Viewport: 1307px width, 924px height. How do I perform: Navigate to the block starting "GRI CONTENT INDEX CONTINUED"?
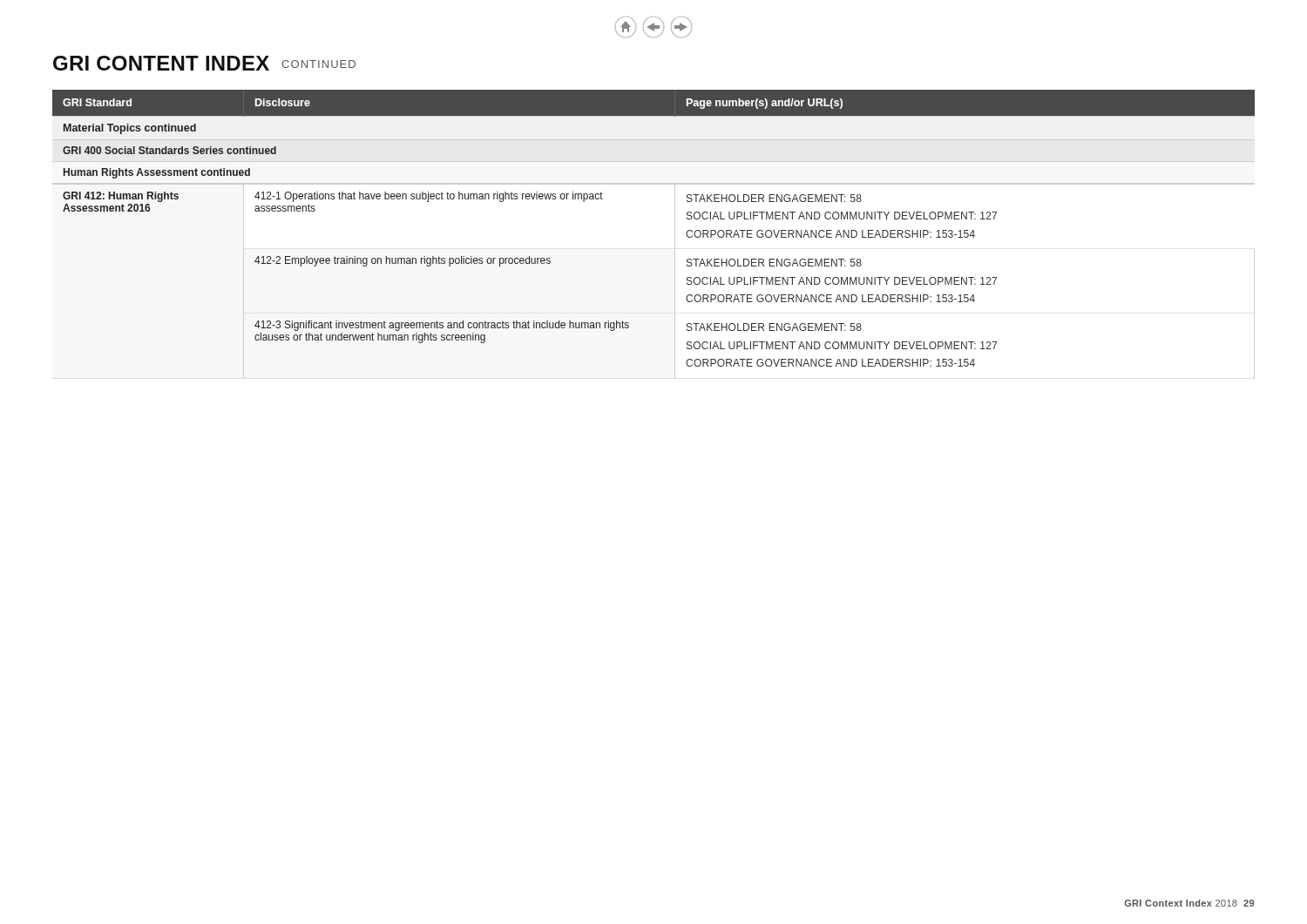205,63
